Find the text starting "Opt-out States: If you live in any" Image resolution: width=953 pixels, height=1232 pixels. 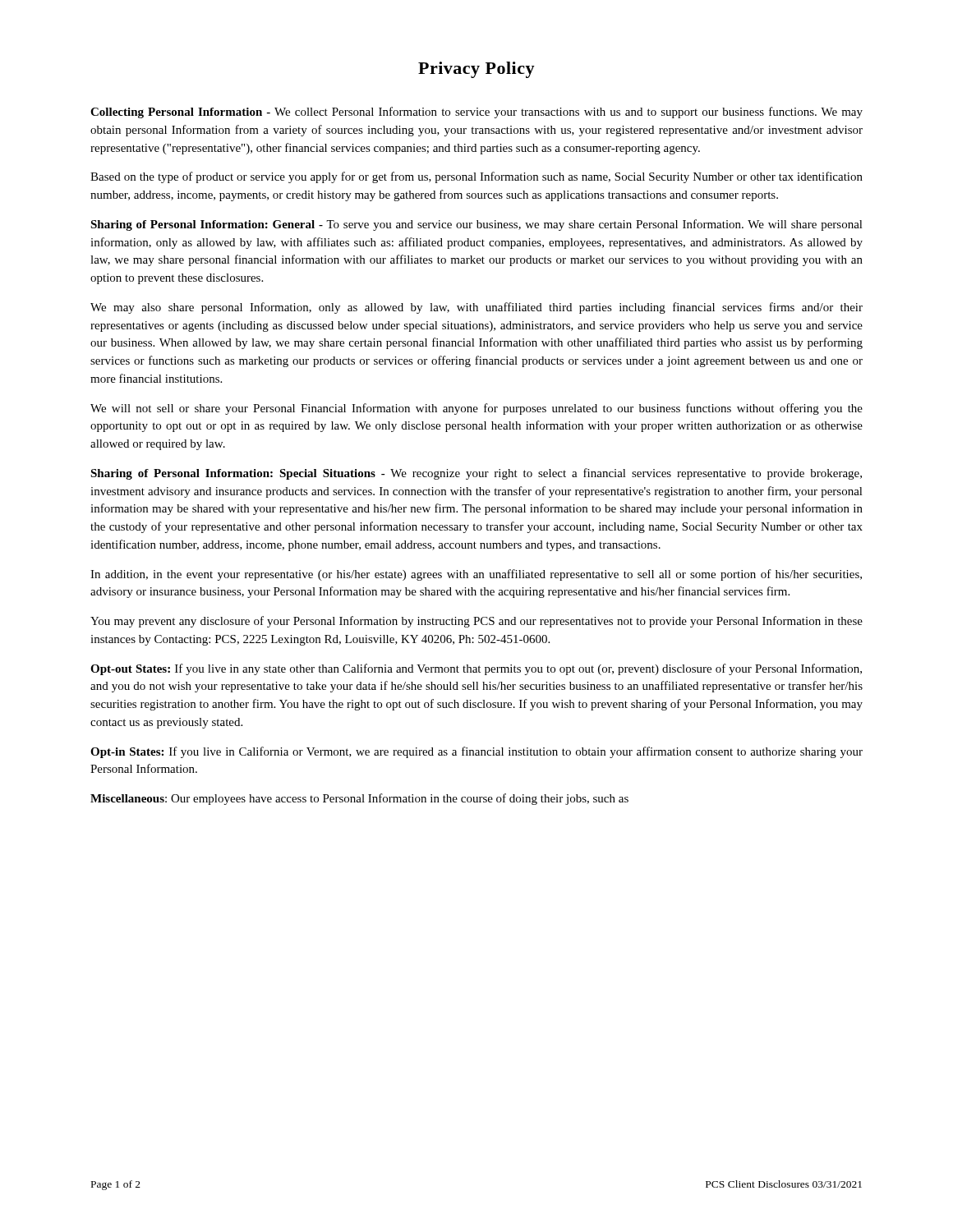[x=476, y=695]
